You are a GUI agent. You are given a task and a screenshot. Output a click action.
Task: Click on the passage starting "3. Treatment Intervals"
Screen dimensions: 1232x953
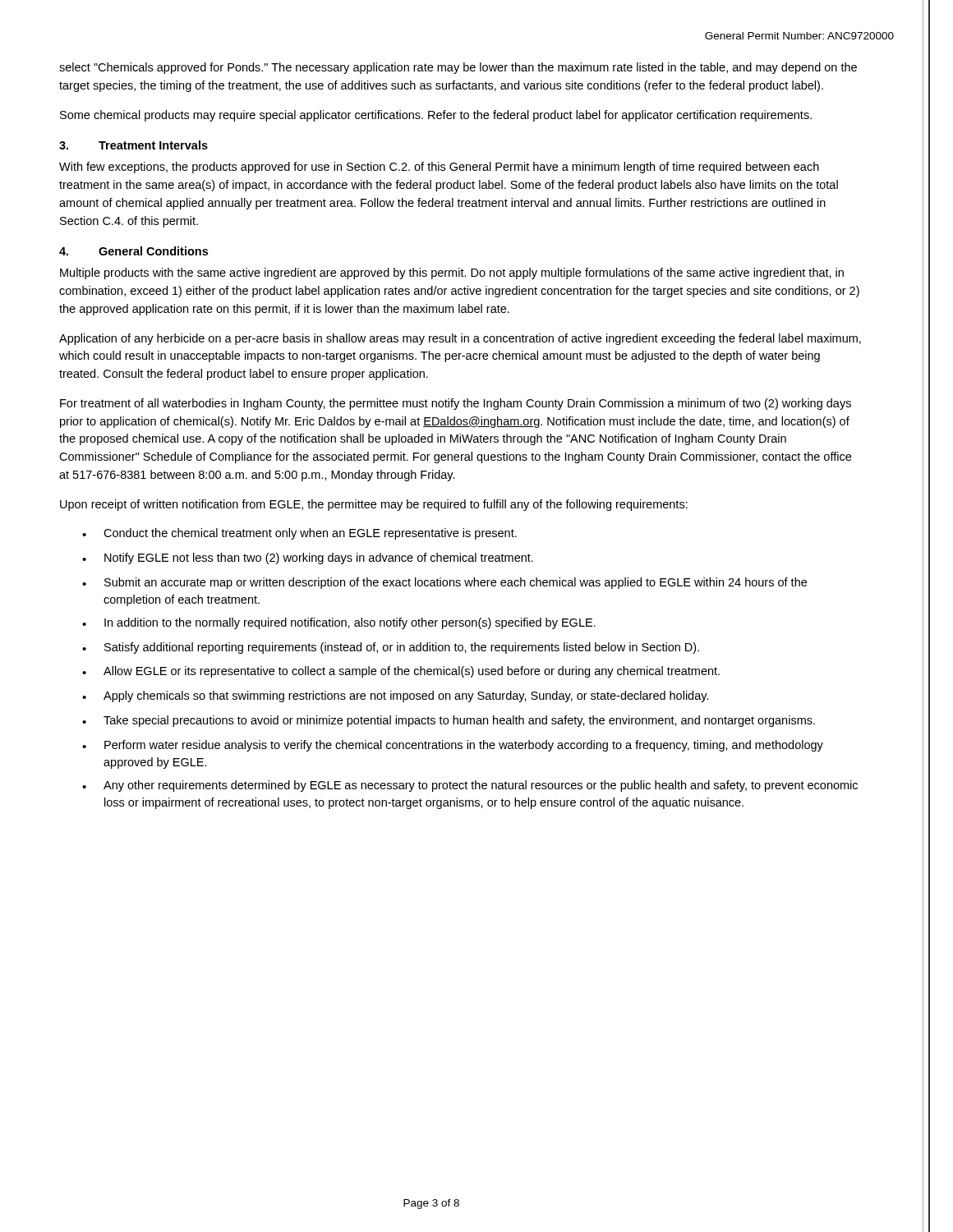click(134, 146)
